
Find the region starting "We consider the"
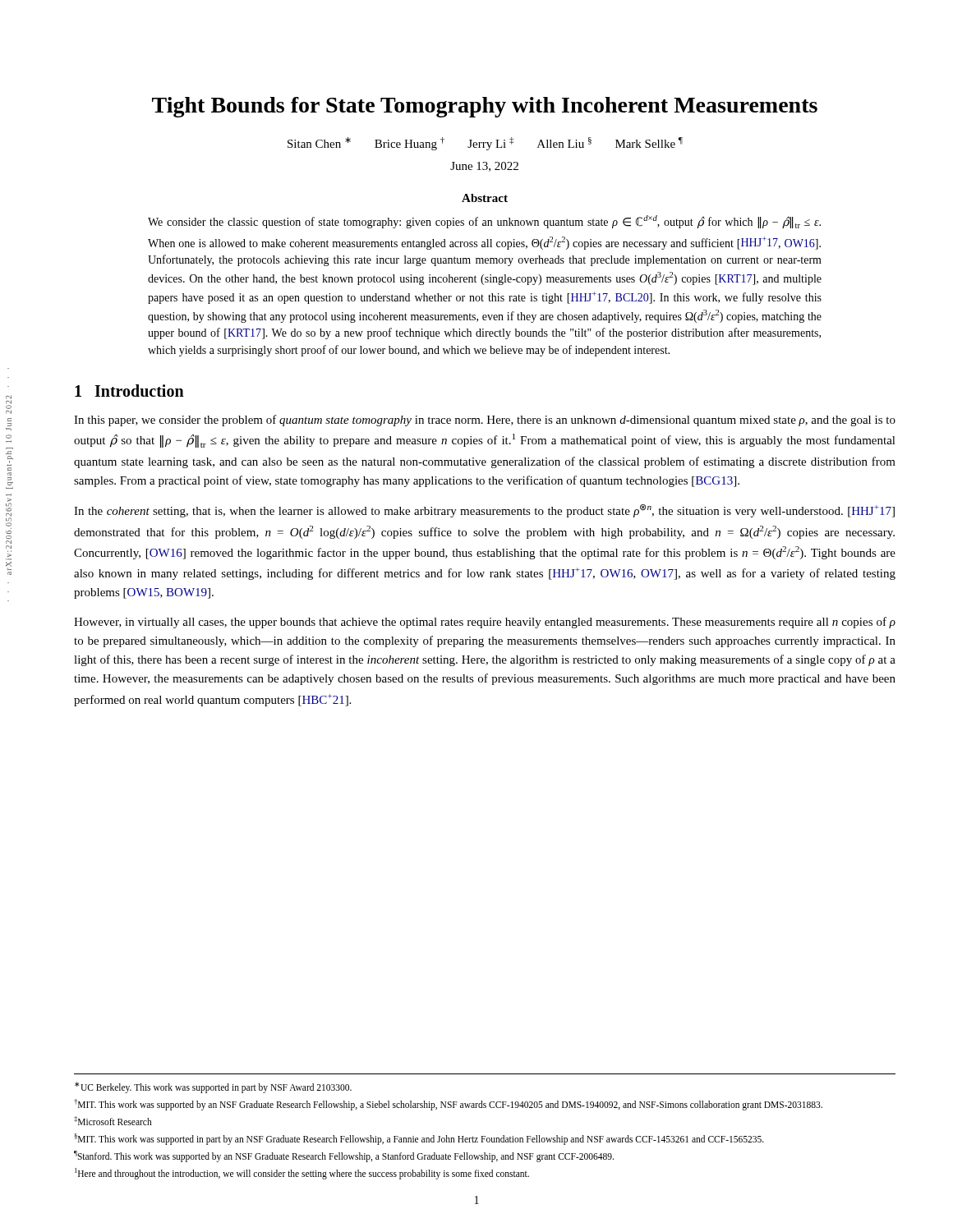click(x=485, y=285)
